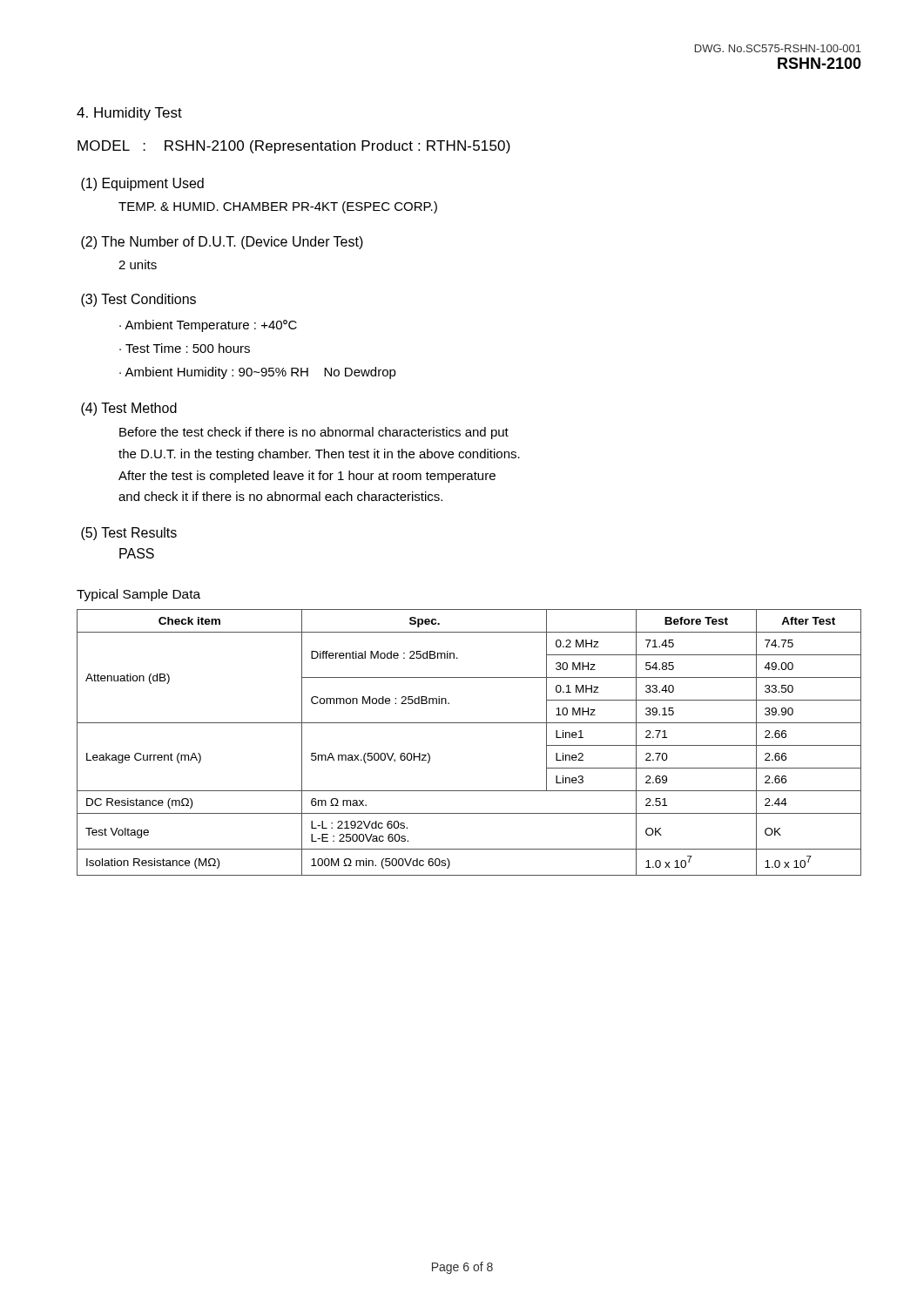
Task: Click on the text that says "2 units"
Action: pos(138,264)
